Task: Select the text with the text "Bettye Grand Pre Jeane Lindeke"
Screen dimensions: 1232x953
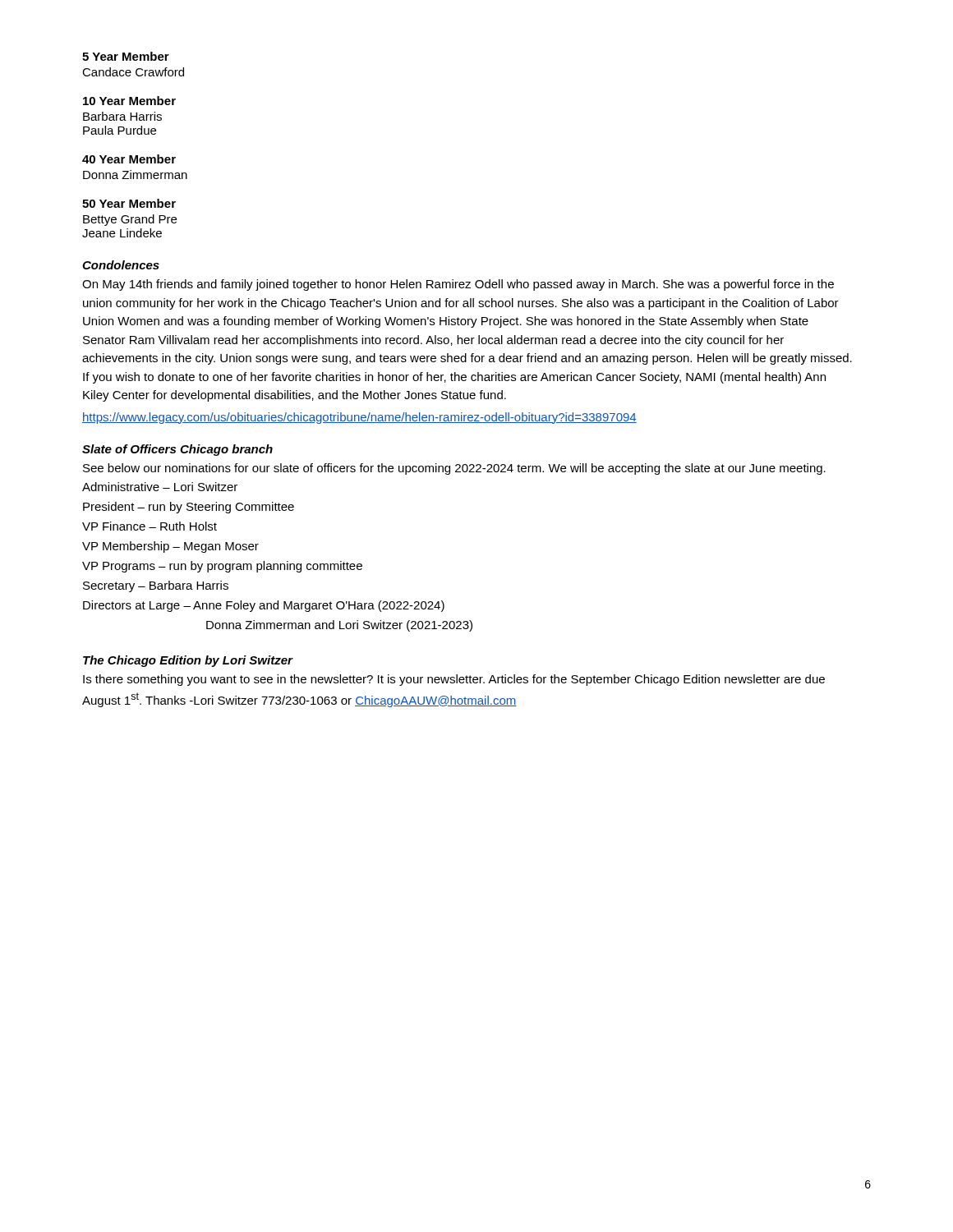Action: point(130,220)
